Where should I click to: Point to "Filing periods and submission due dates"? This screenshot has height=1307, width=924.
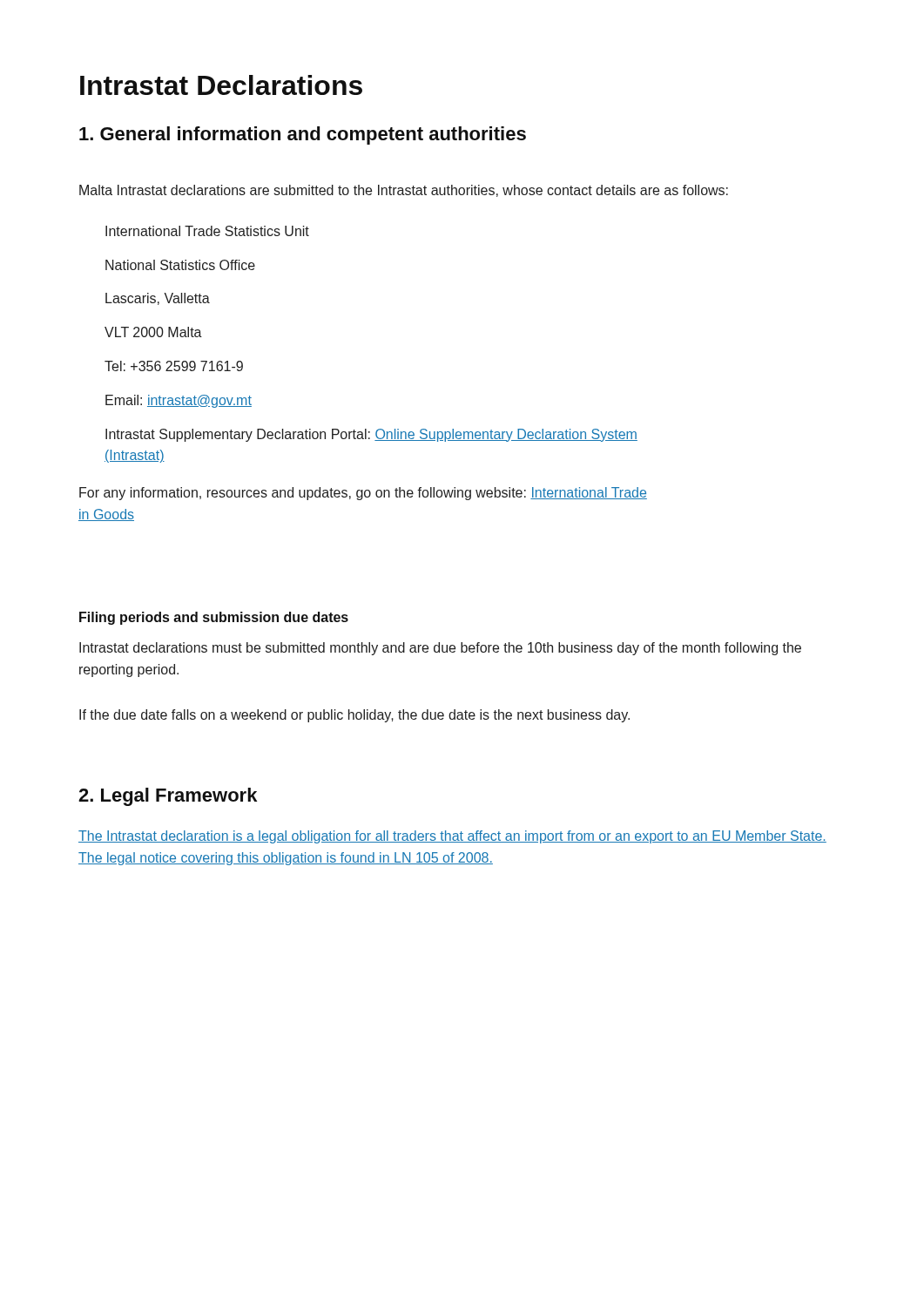pyautogui.click(x=213, y=618)
